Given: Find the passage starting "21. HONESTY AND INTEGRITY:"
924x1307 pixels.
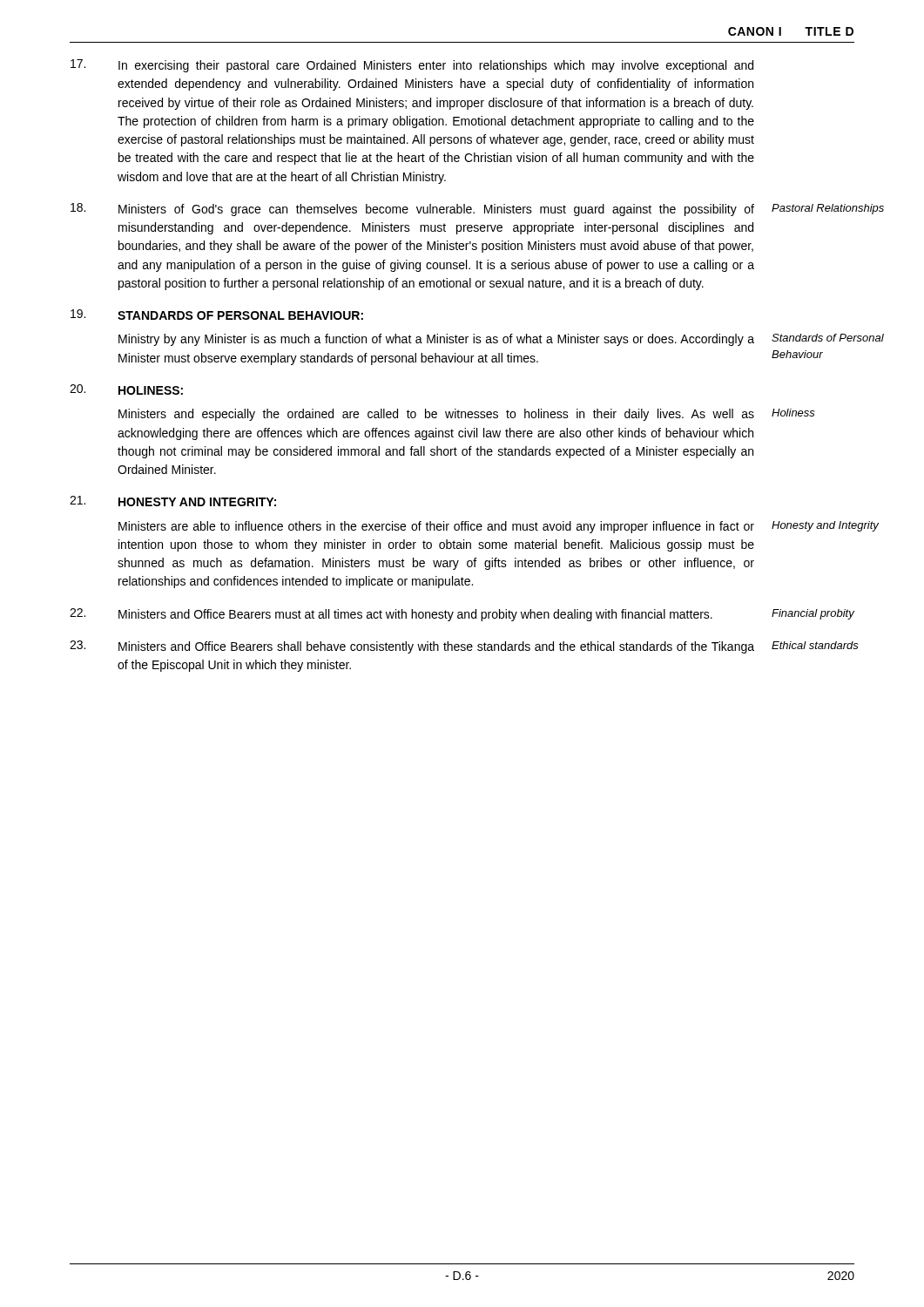Looking at the screenshot, I should coord(173,501).
